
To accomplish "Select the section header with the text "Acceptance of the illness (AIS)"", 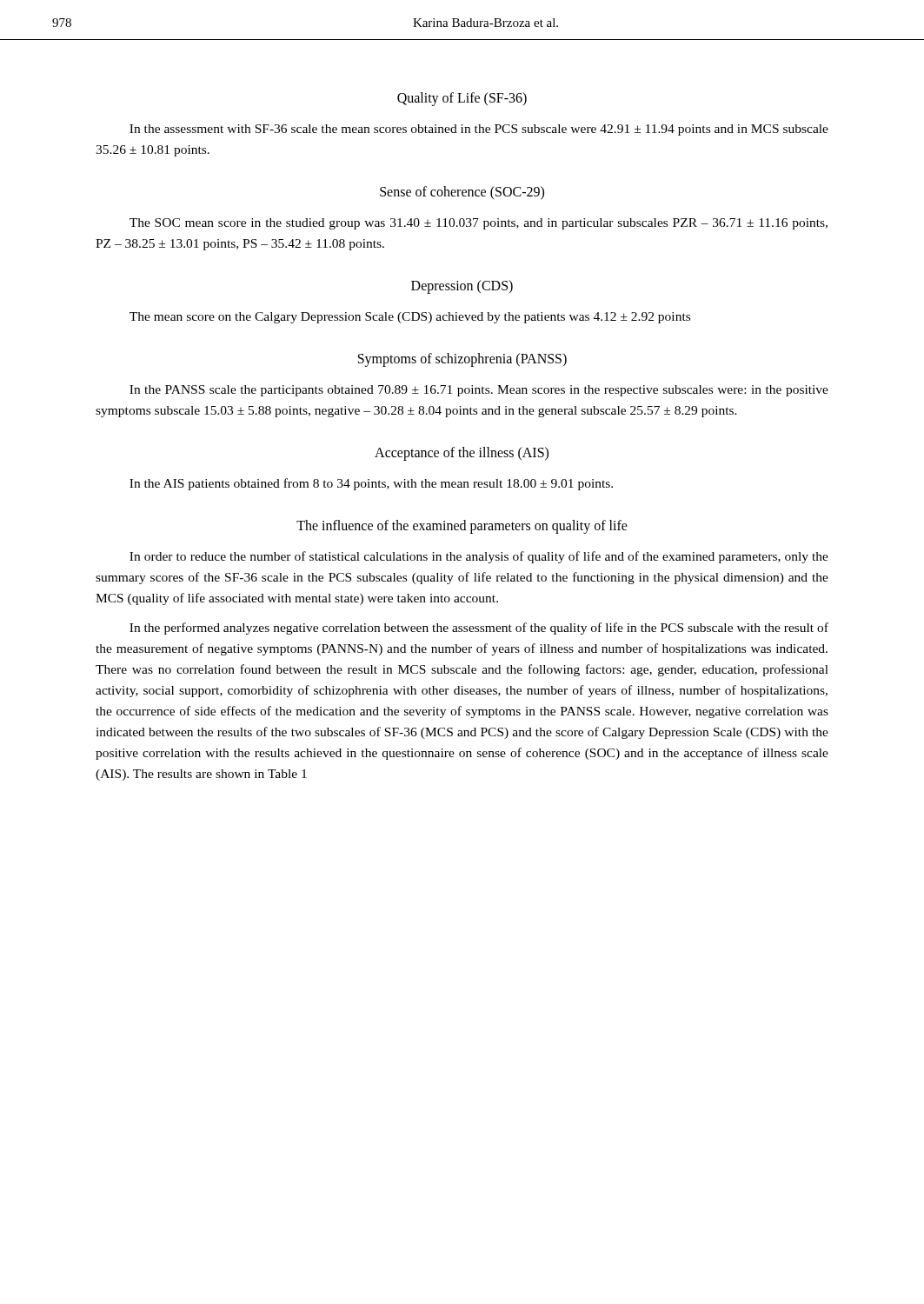I will point(462,453).
